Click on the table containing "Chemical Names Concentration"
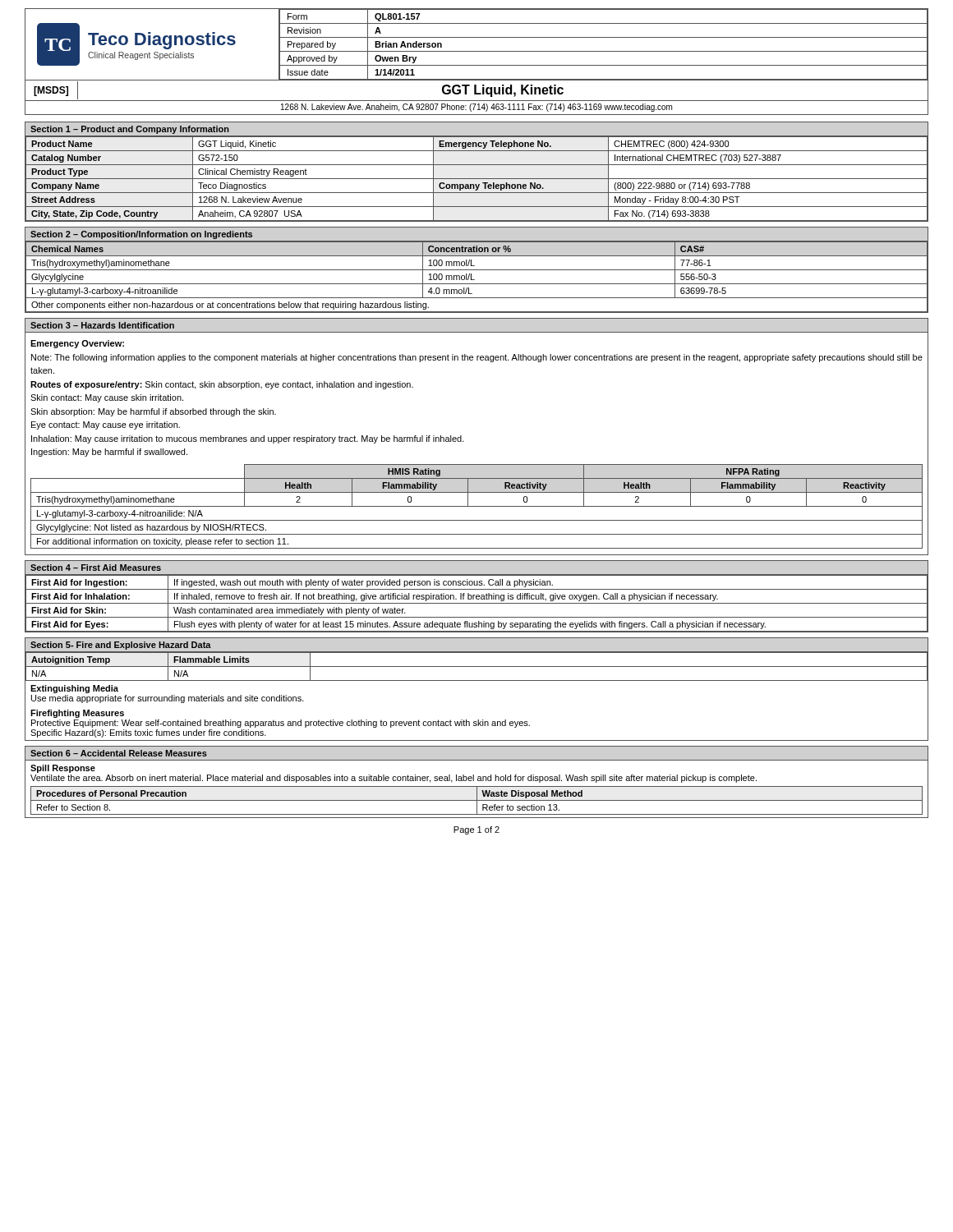Viewport: 953px width, 1232px height. [x=476, y=277]
